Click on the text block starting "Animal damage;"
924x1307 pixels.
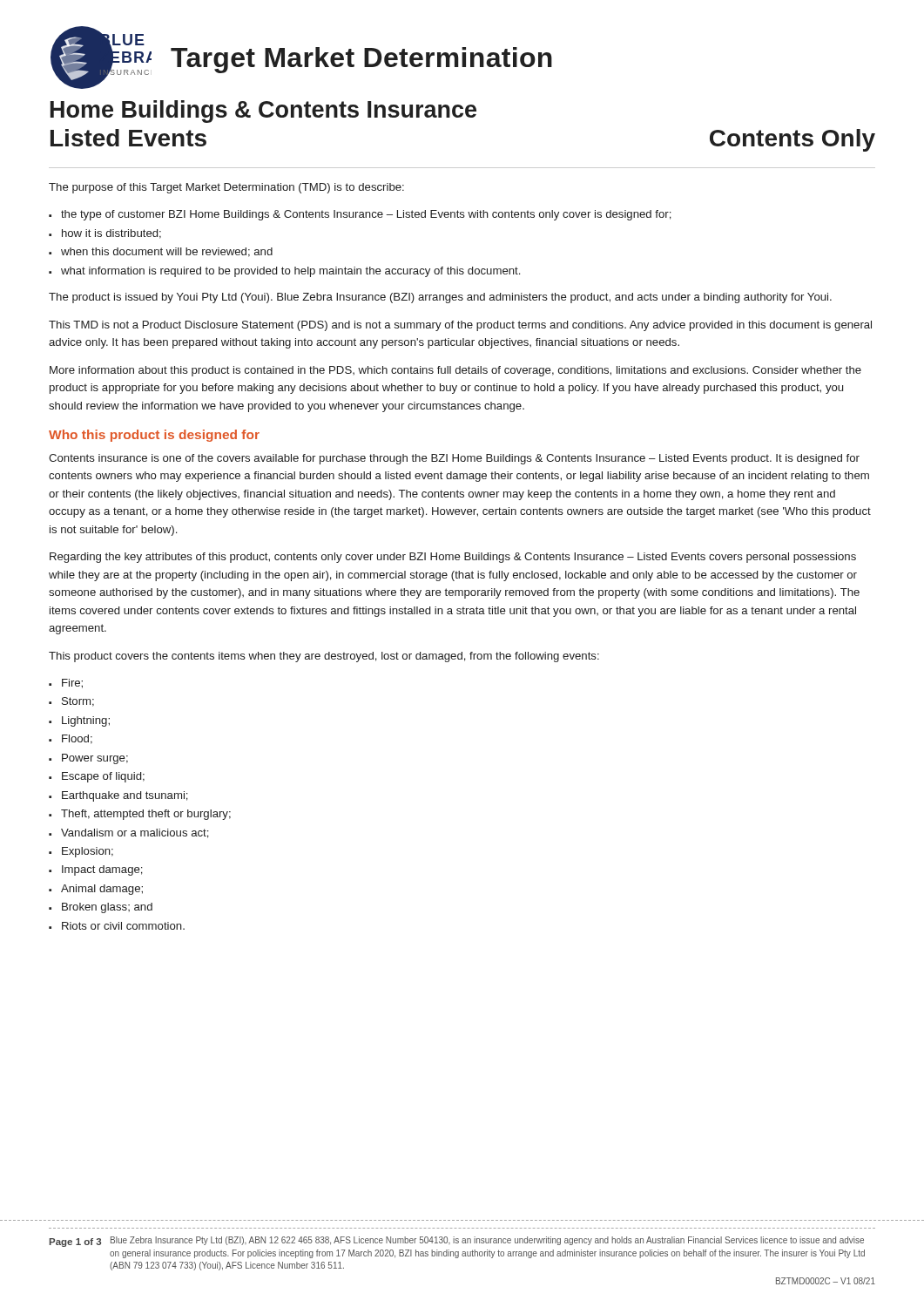pos(102,888)
